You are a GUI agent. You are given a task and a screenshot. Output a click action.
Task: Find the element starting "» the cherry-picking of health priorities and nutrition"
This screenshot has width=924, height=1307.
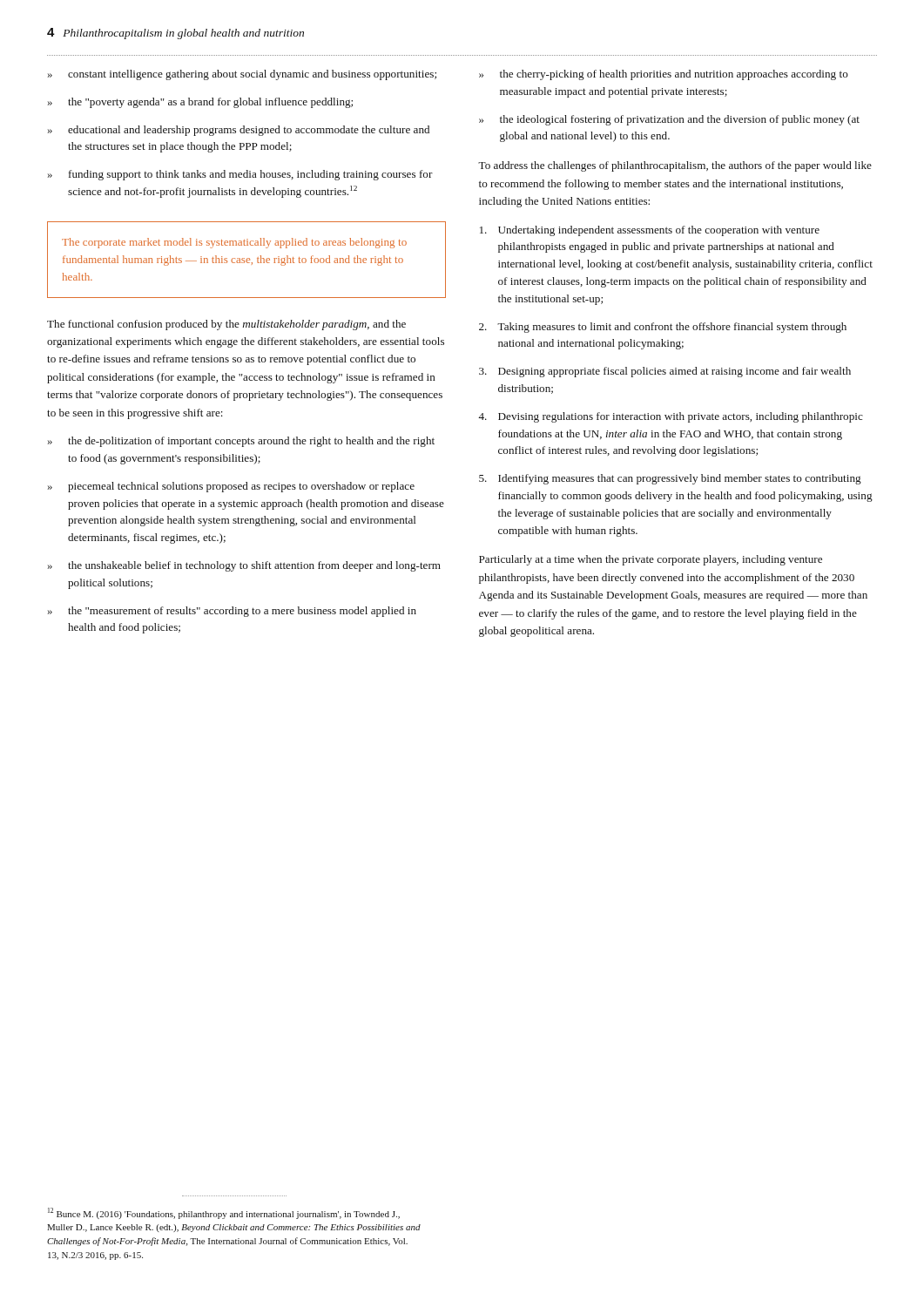tap(678, 83)
